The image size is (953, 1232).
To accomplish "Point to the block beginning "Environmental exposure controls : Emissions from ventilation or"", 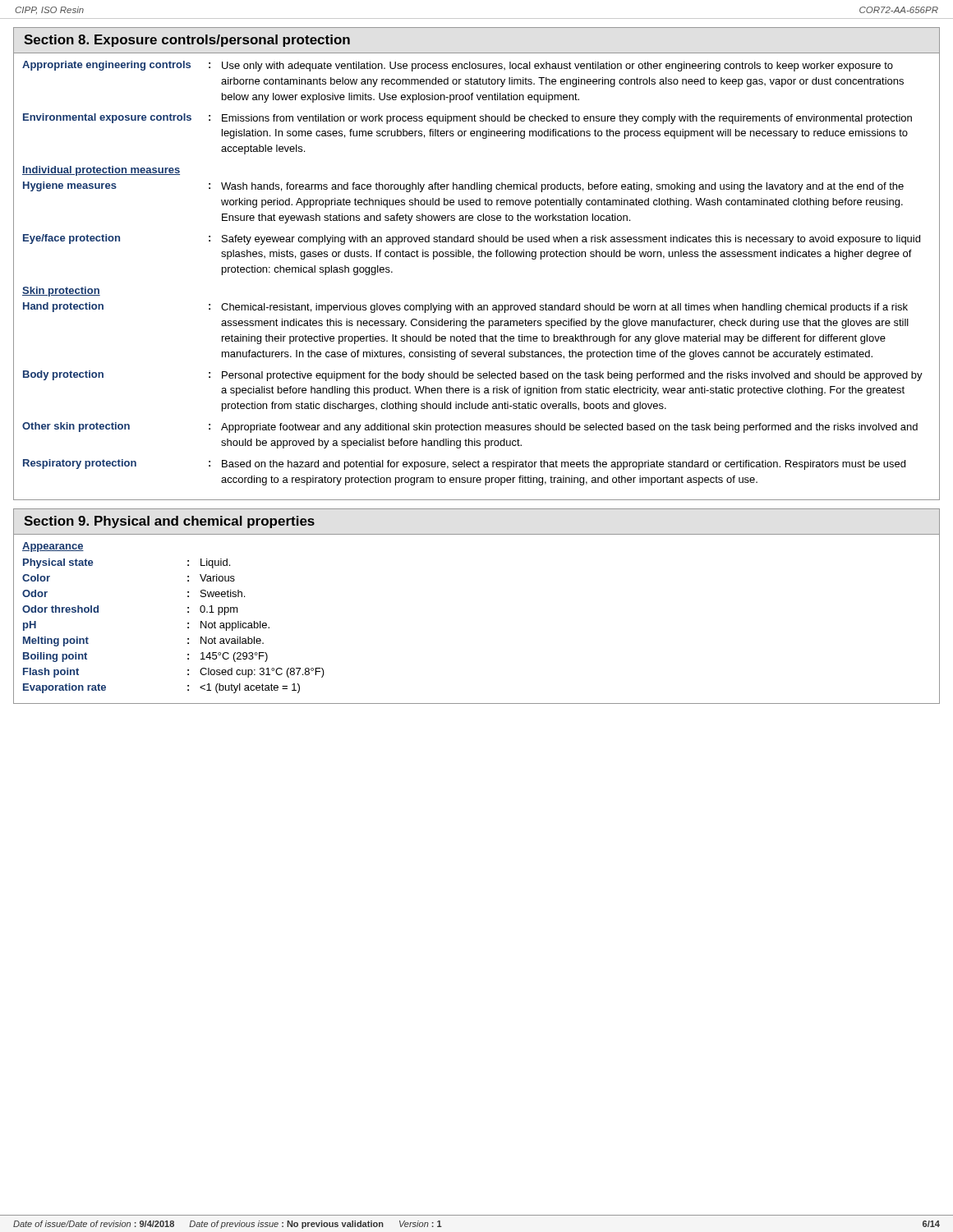I will (476, 134).
